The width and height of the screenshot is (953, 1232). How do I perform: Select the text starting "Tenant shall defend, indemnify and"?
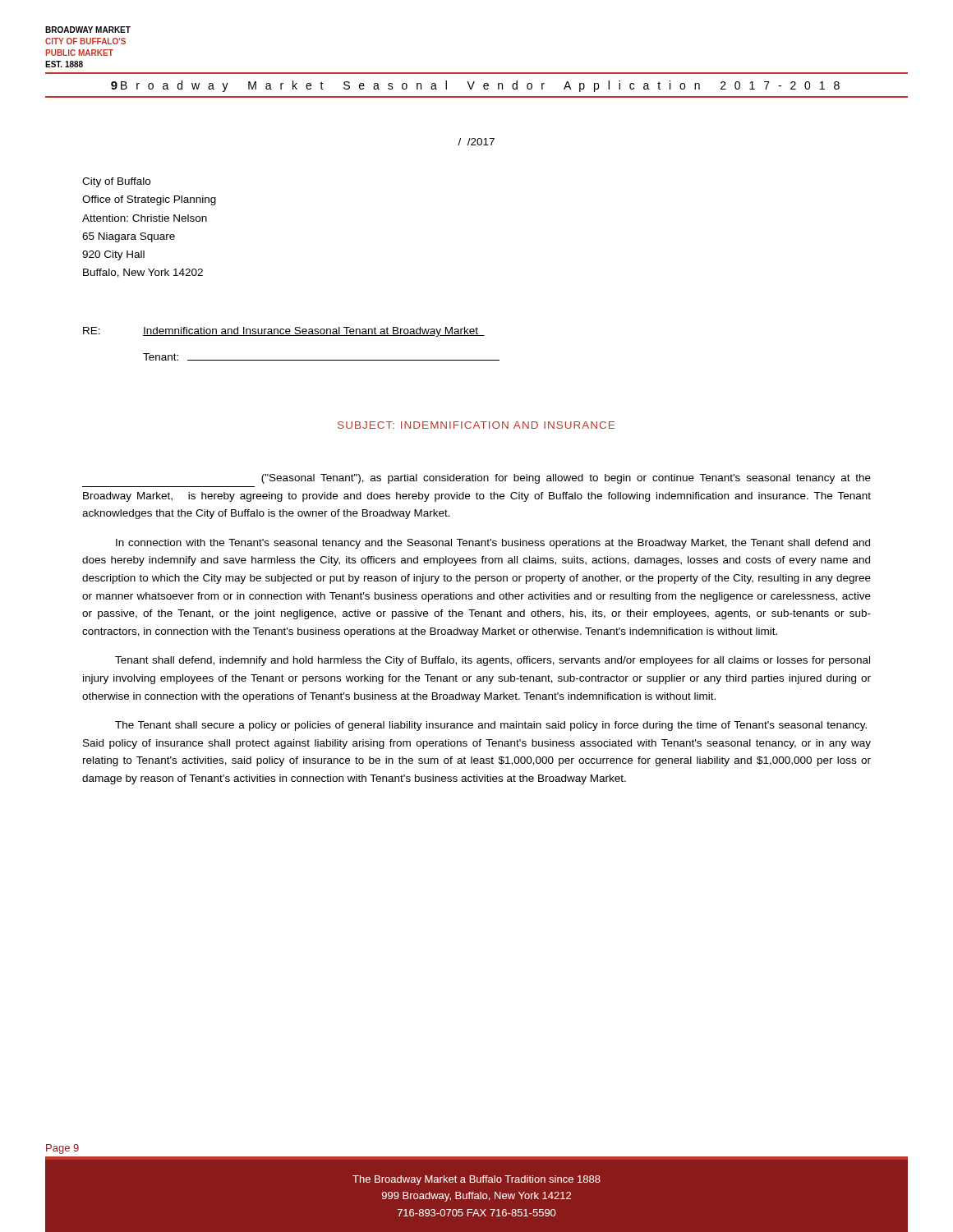pyautogui.click(x=476, y=678)
